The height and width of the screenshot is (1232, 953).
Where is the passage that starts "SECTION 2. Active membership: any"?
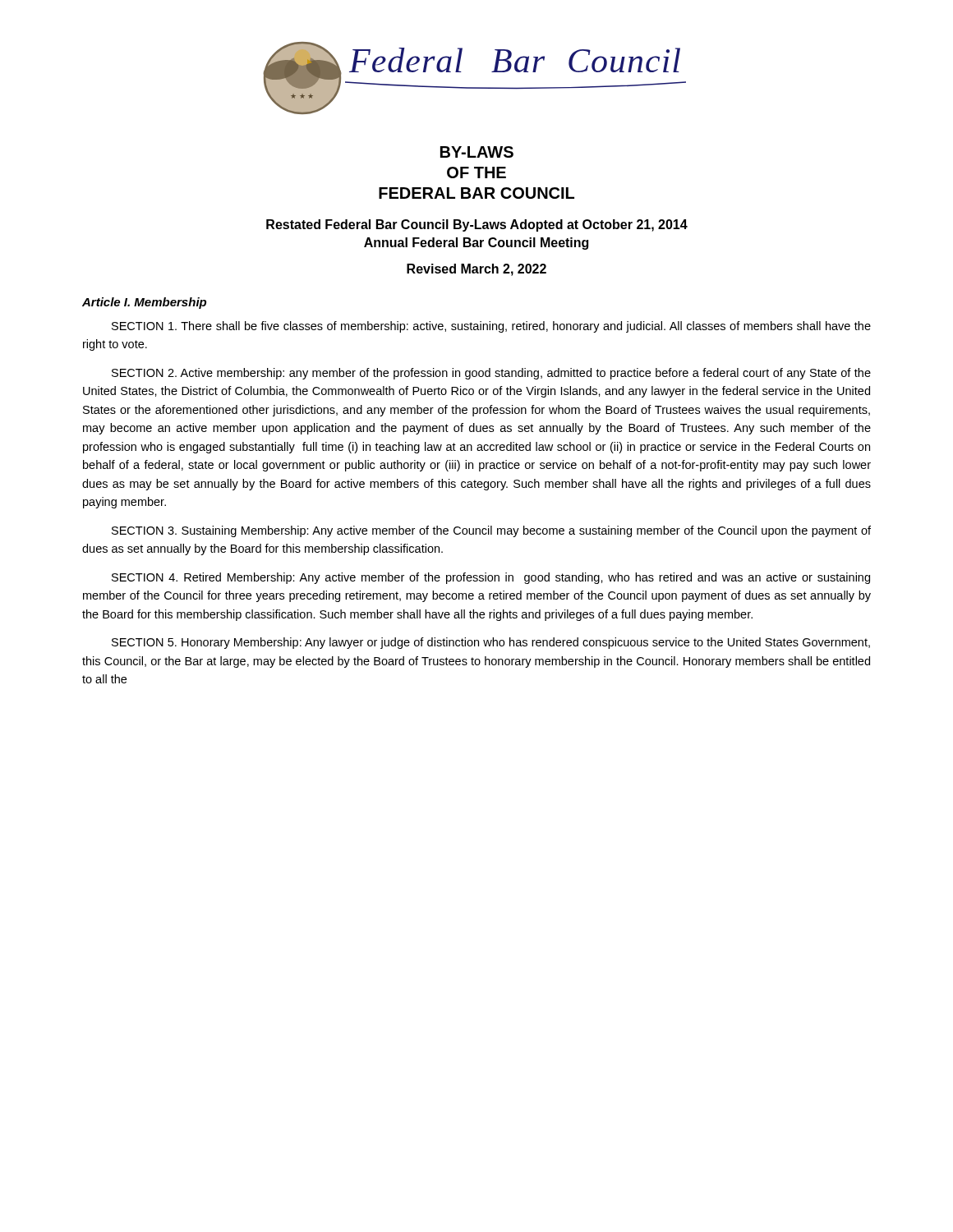coord(476,437)
